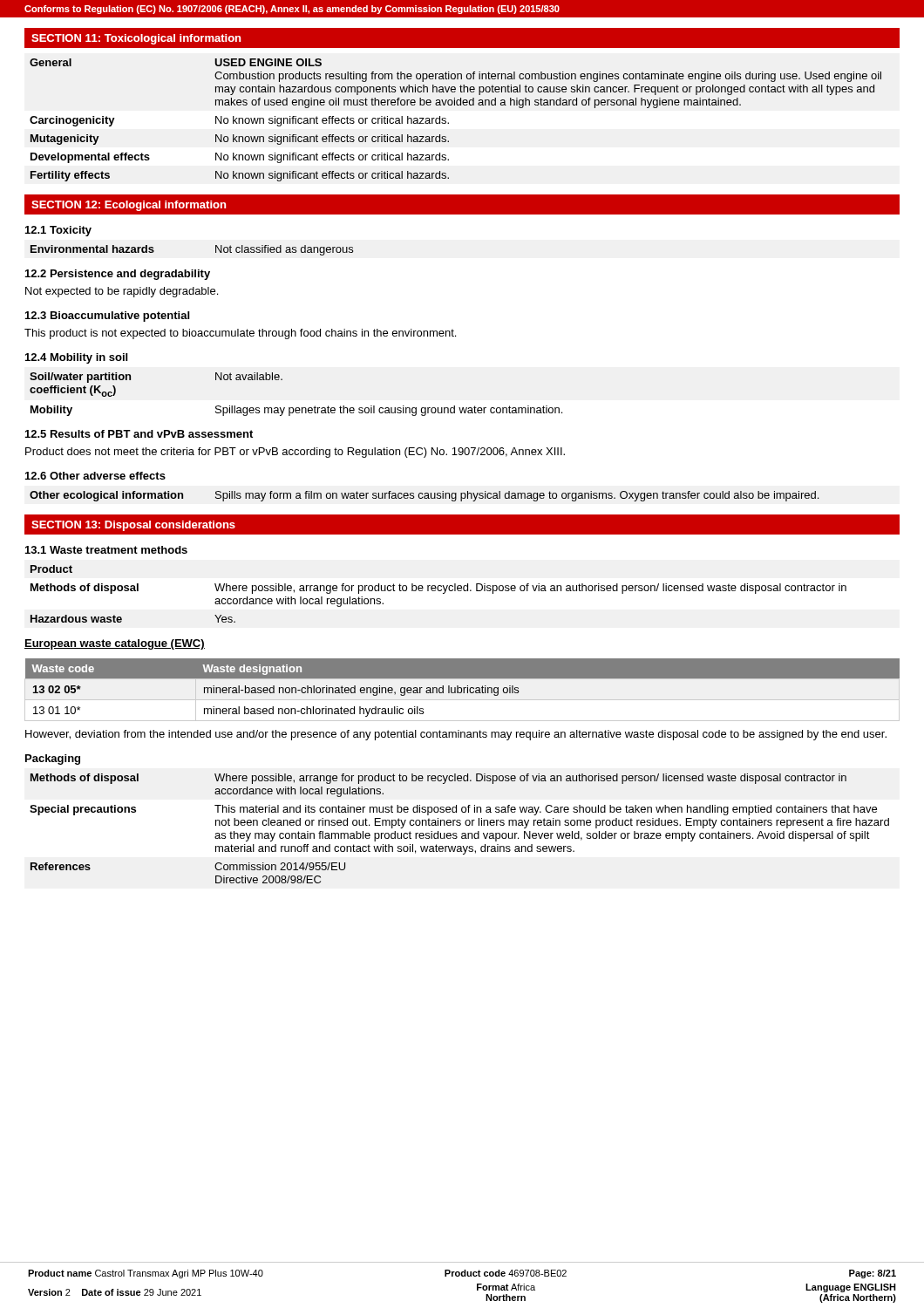The image size is (924, 1308).
Task: Click the section header that begins "12.5 Results of PBT"
Action: tap(139, 434)
